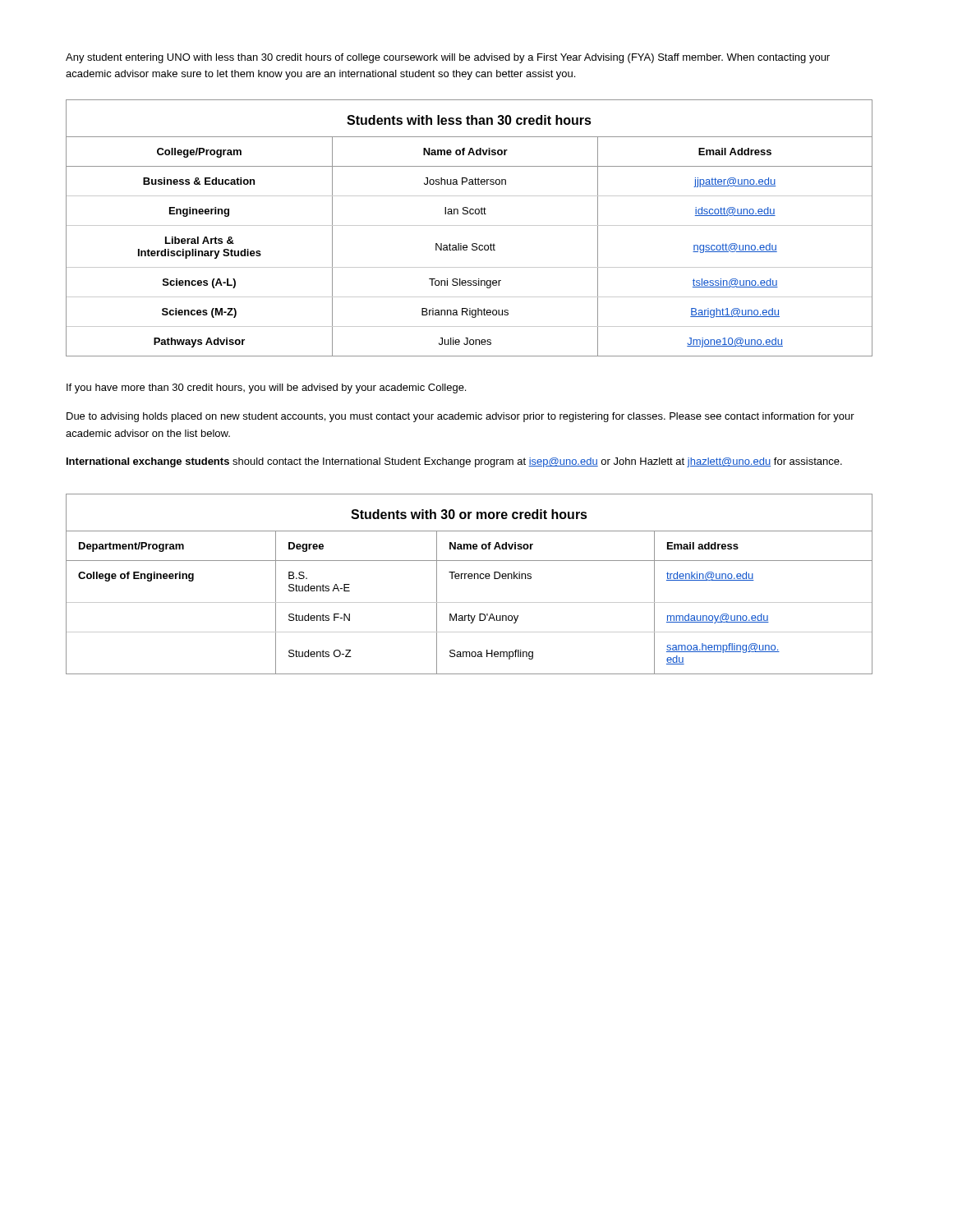Select the table that reads "Email address"

tap(469, 584)
